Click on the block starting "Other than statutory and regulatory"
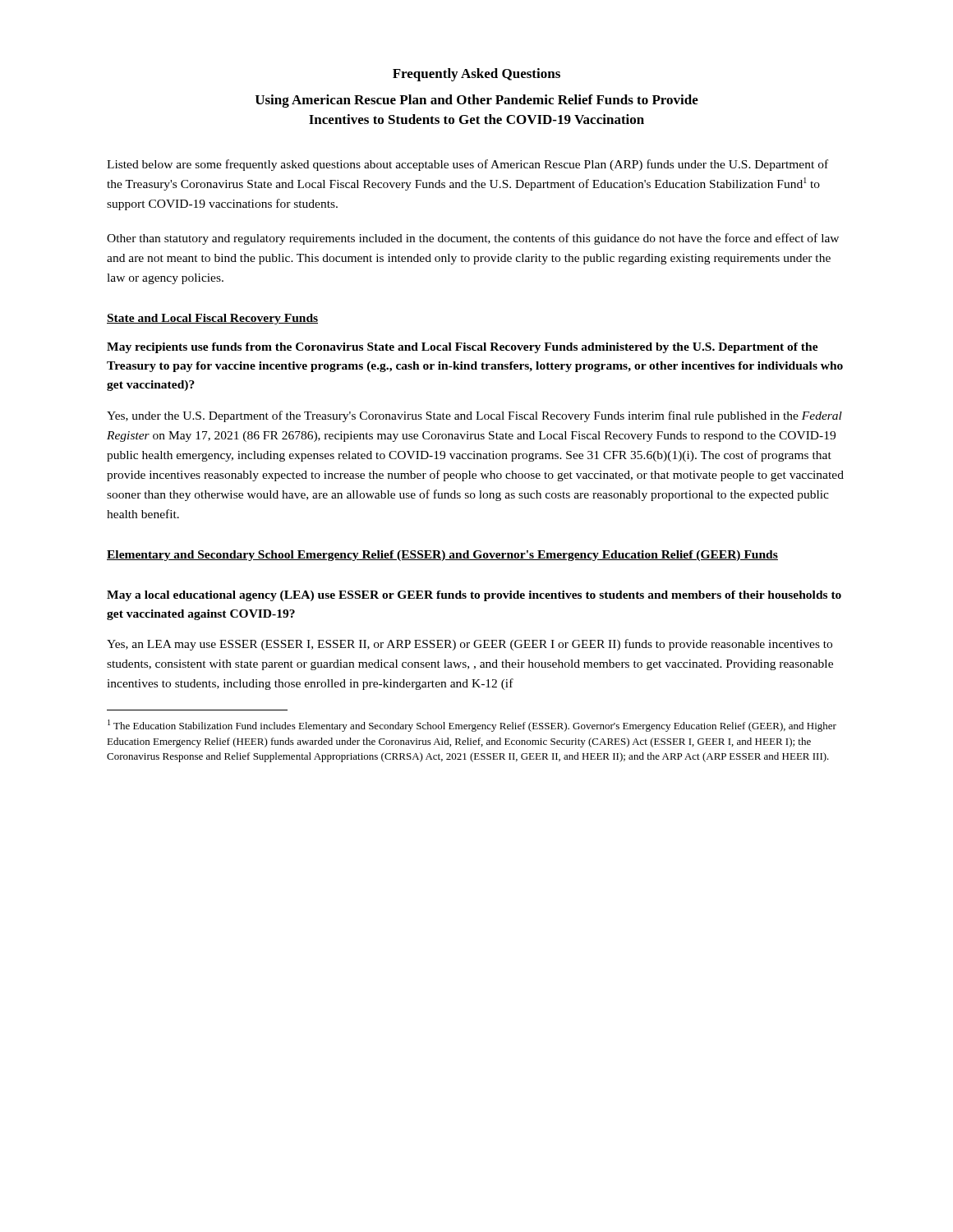 pos(473,257)
